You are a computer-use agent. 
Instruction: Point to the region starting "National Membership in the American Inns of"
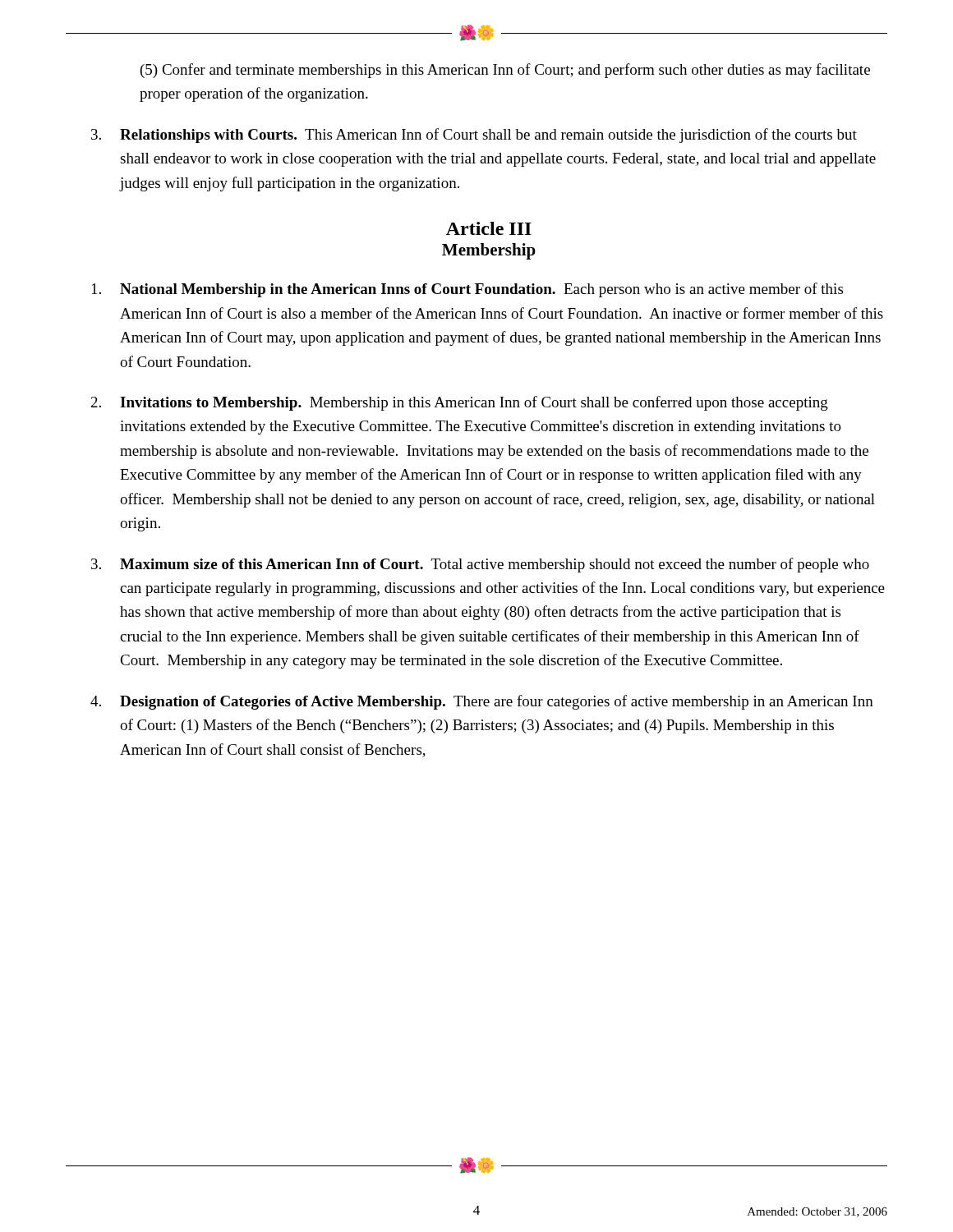coord(489,325)
